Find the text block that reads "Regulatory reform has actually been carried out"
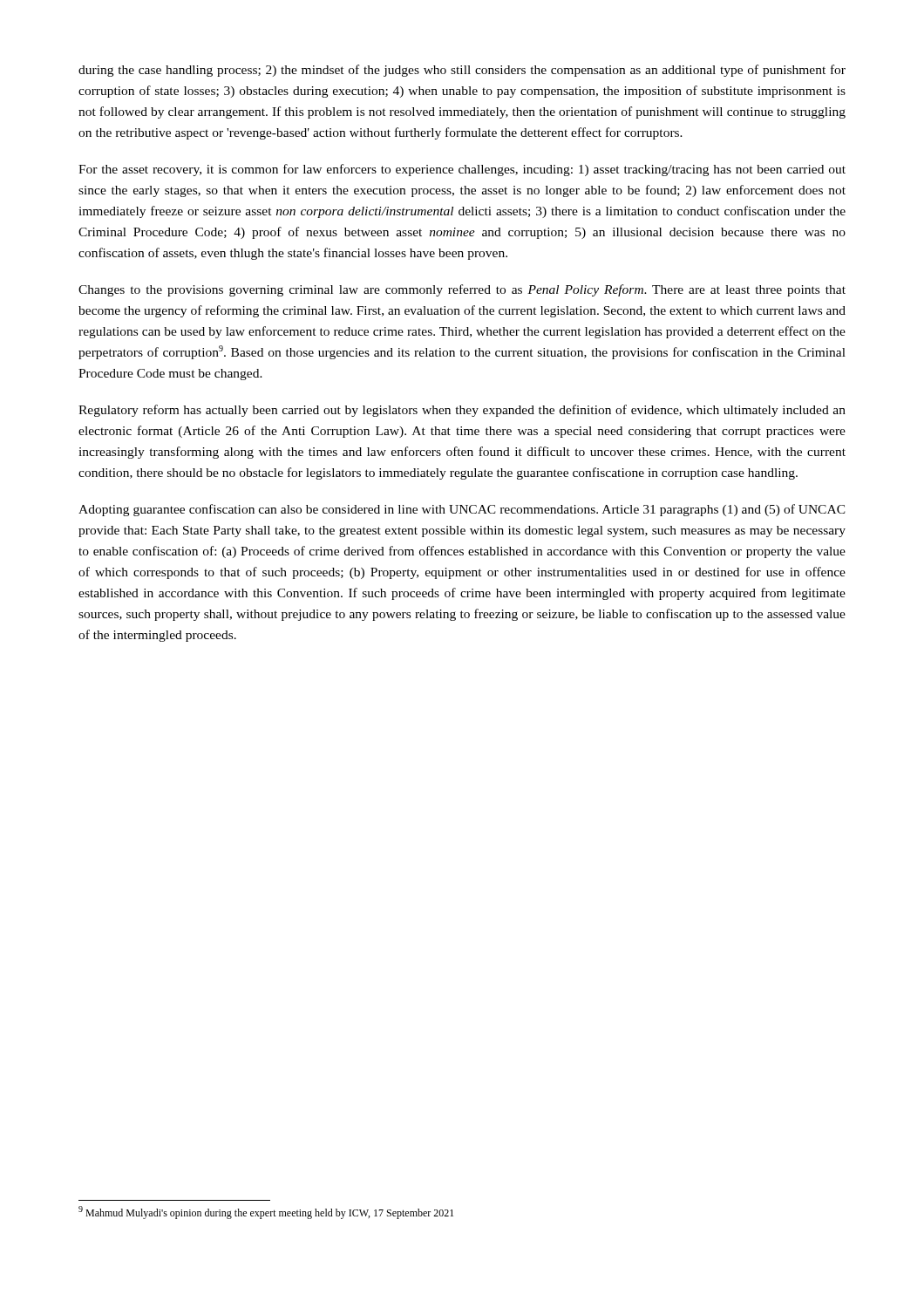924x1308 pixels. [x=462, y=441]
